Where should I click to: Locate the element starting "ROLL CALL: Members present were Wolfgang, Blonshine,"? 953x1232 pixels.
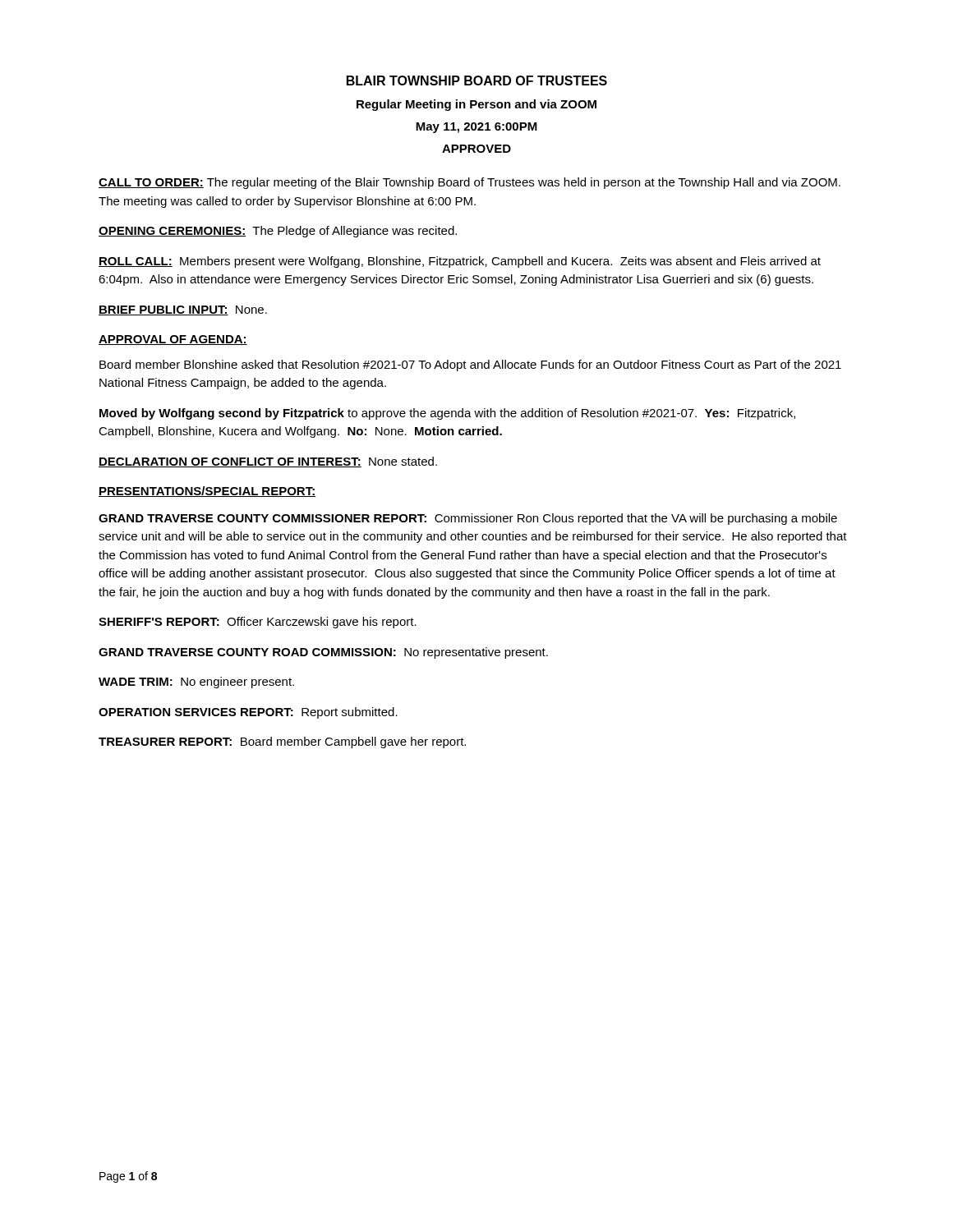point(460,270)
